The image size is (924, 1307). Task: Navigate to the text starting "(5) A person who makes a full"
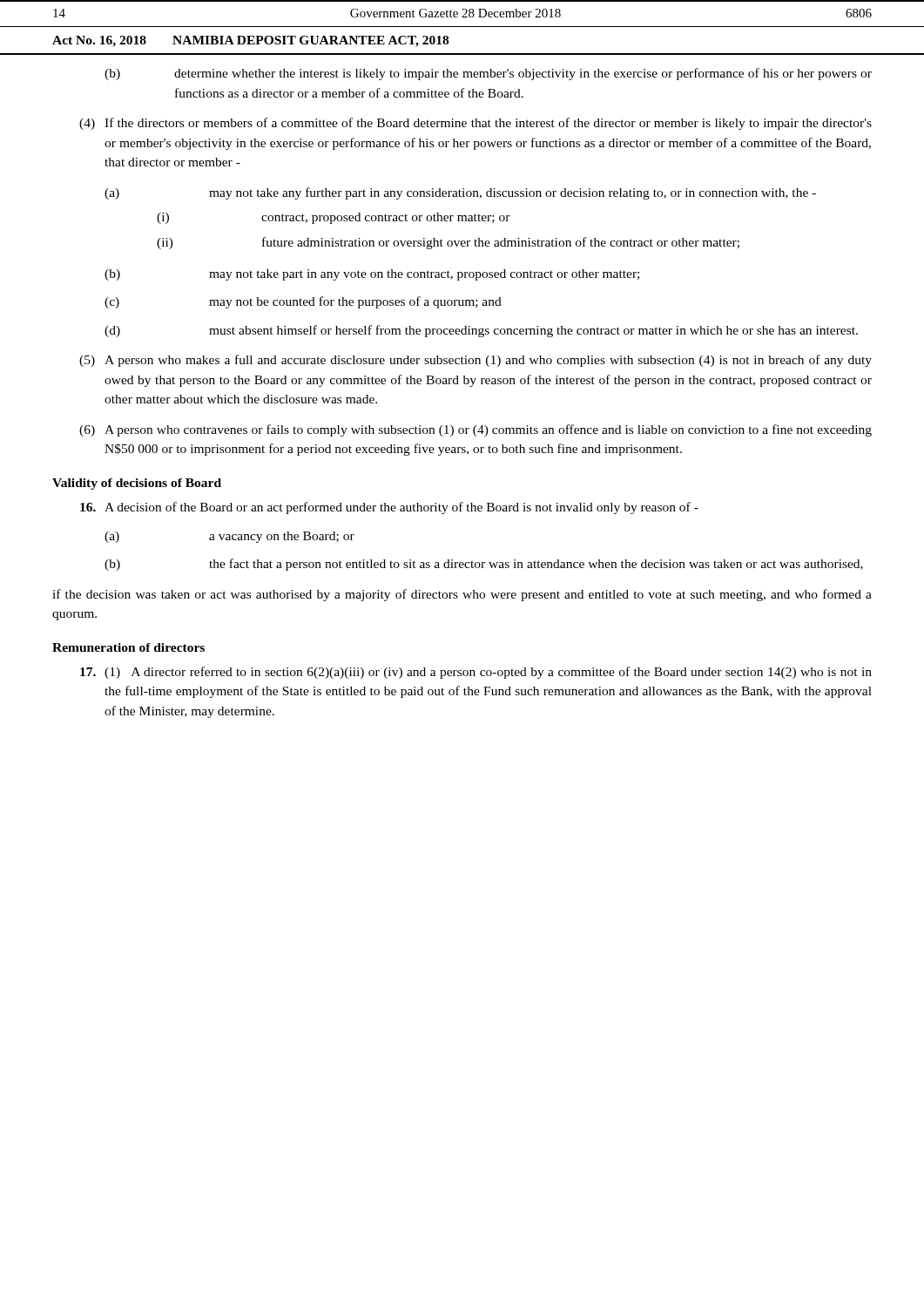(462, 380)
